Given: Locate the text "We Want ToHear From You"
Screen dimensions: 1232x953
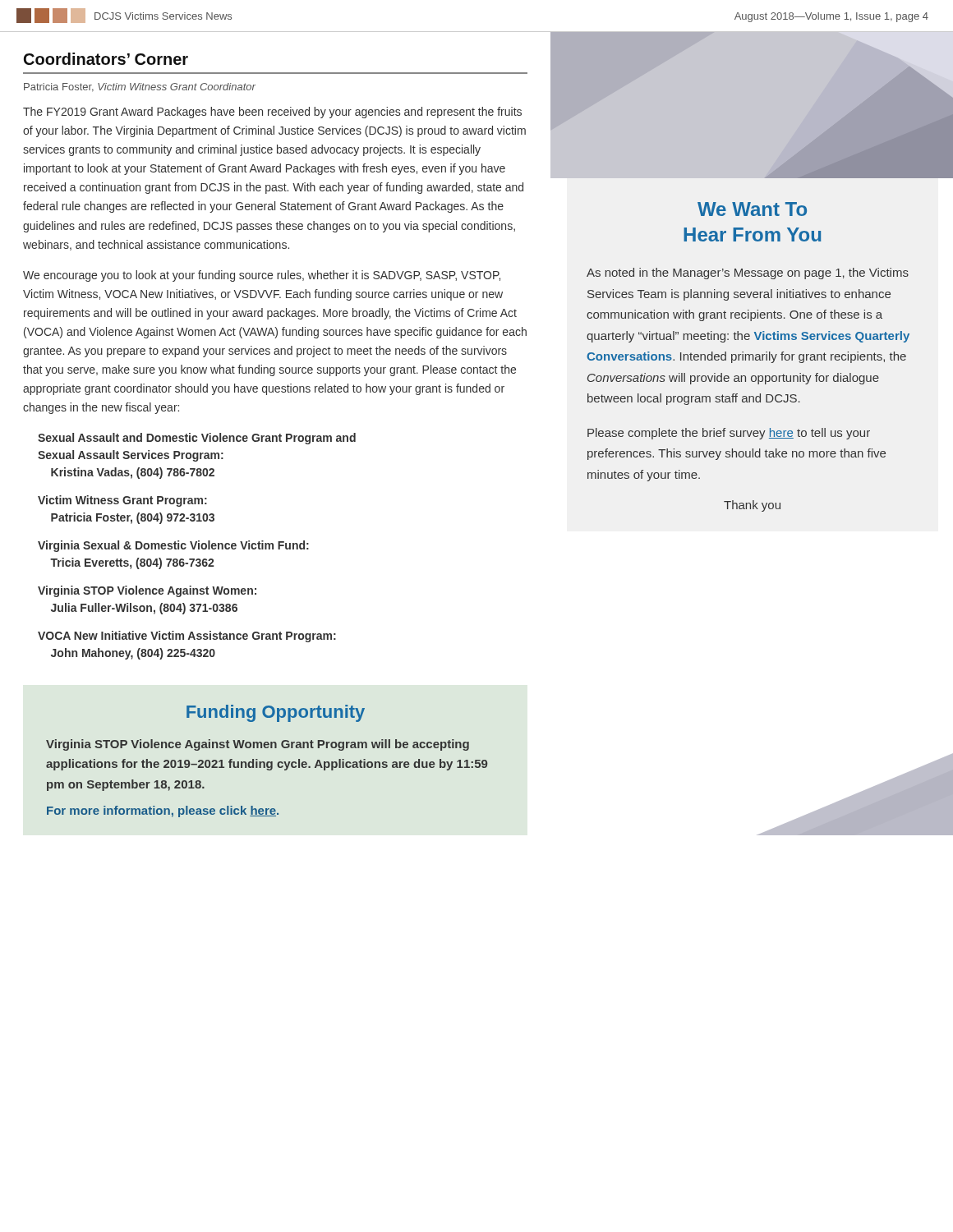Looking at the screenshot, I should click(x=753, y=222).
